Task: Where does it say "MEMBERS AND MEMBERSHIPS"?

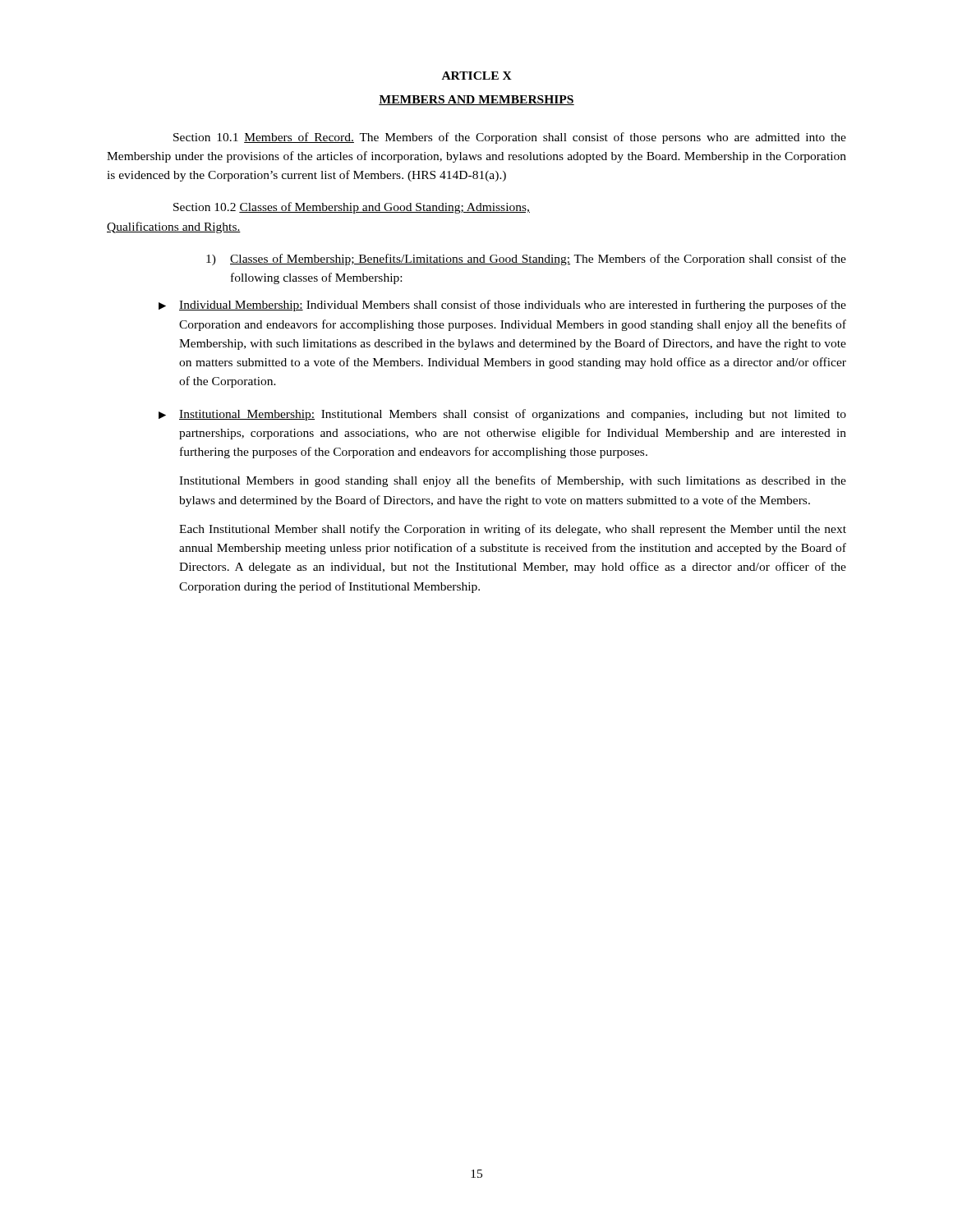Action: [476, 99]
